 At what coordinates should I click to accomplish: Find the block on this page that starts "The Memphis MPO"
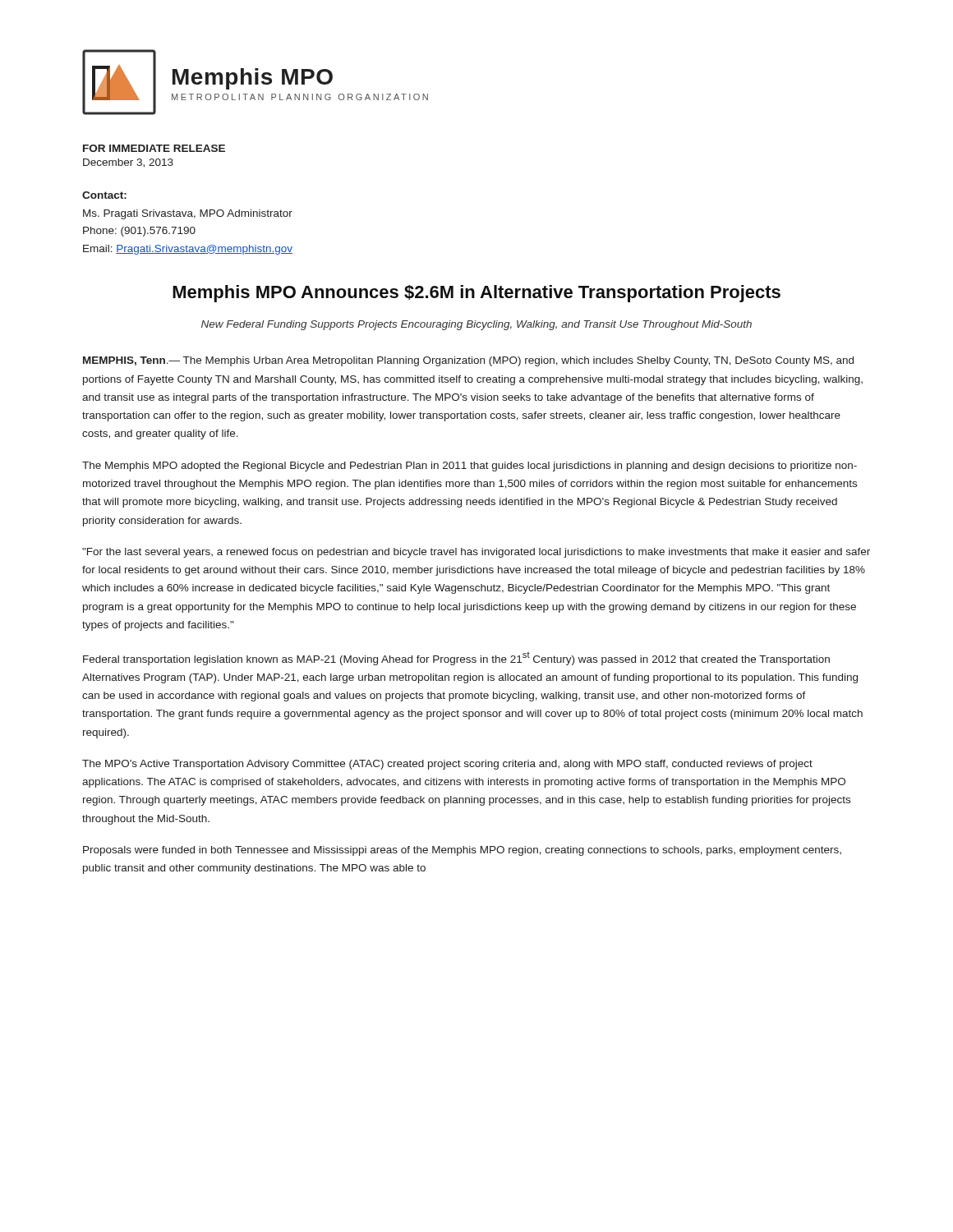[470, 492]
